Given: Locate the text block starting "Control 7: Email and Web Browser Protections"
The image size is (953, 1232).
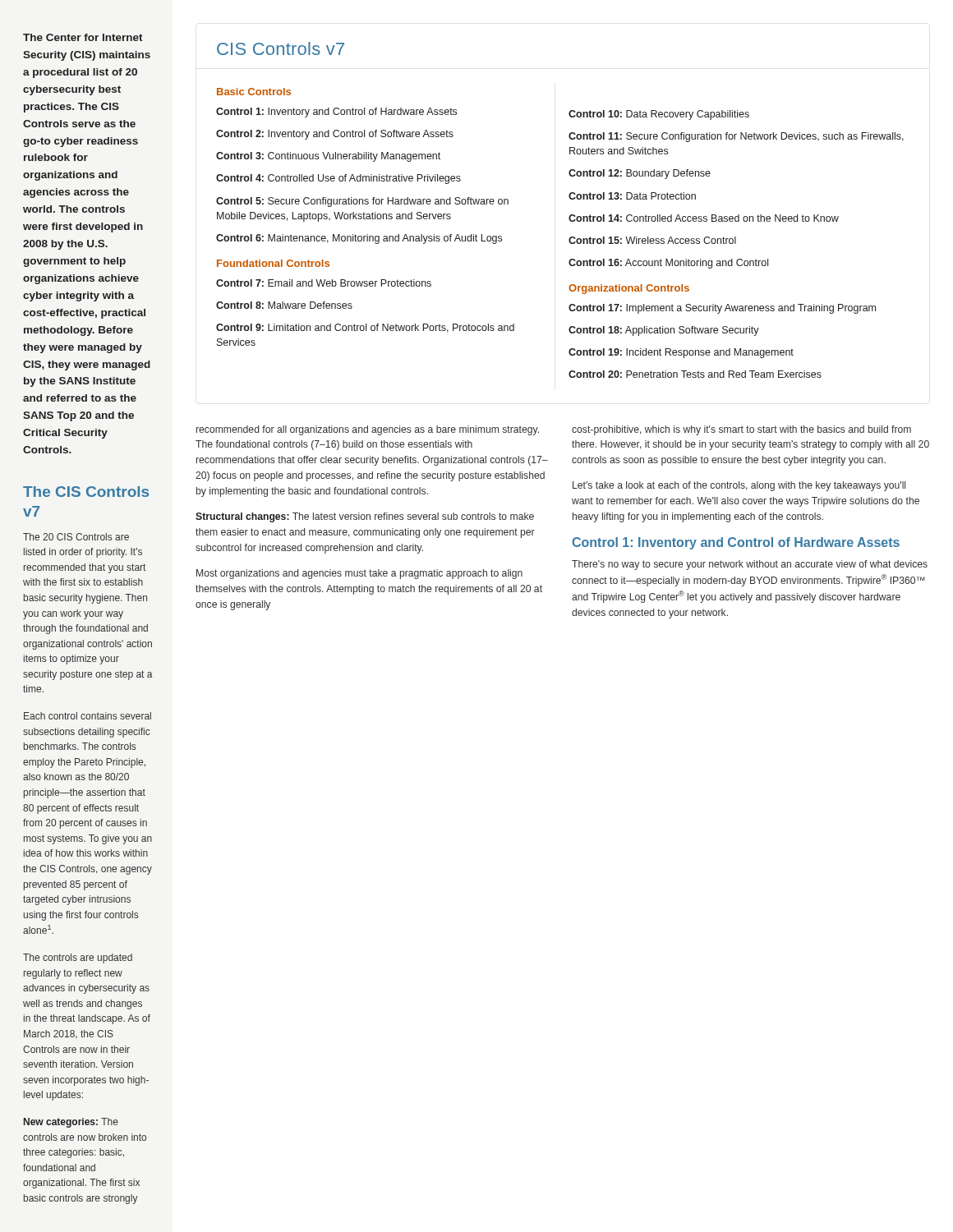Looking at the screenshot, I should click(324, 283).
